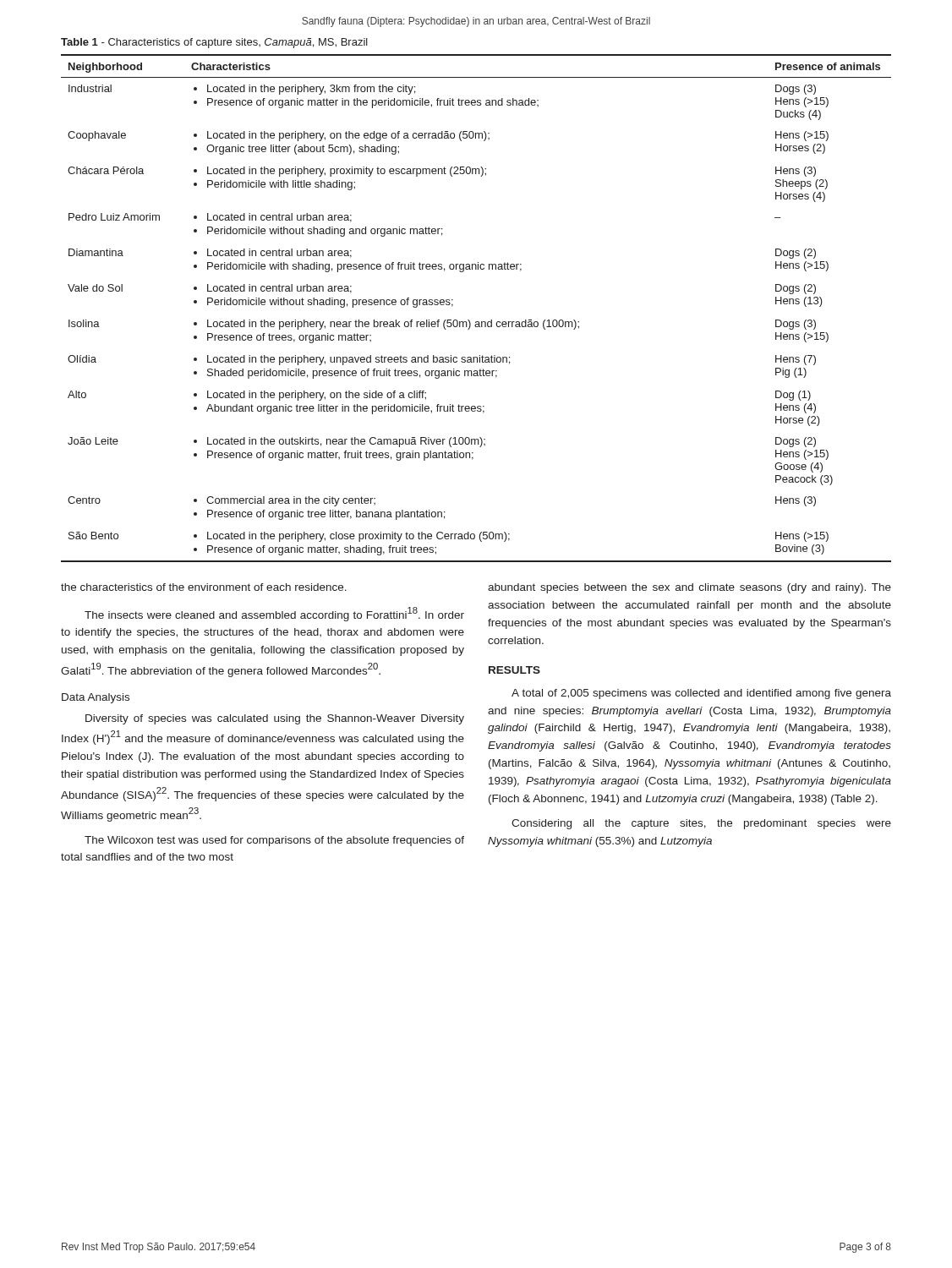This screenshot has height=1268, width=952.
Task: Point to the caption beginning "Table 1 - Characteristics of capture"
Action: [x=214, y=42]
